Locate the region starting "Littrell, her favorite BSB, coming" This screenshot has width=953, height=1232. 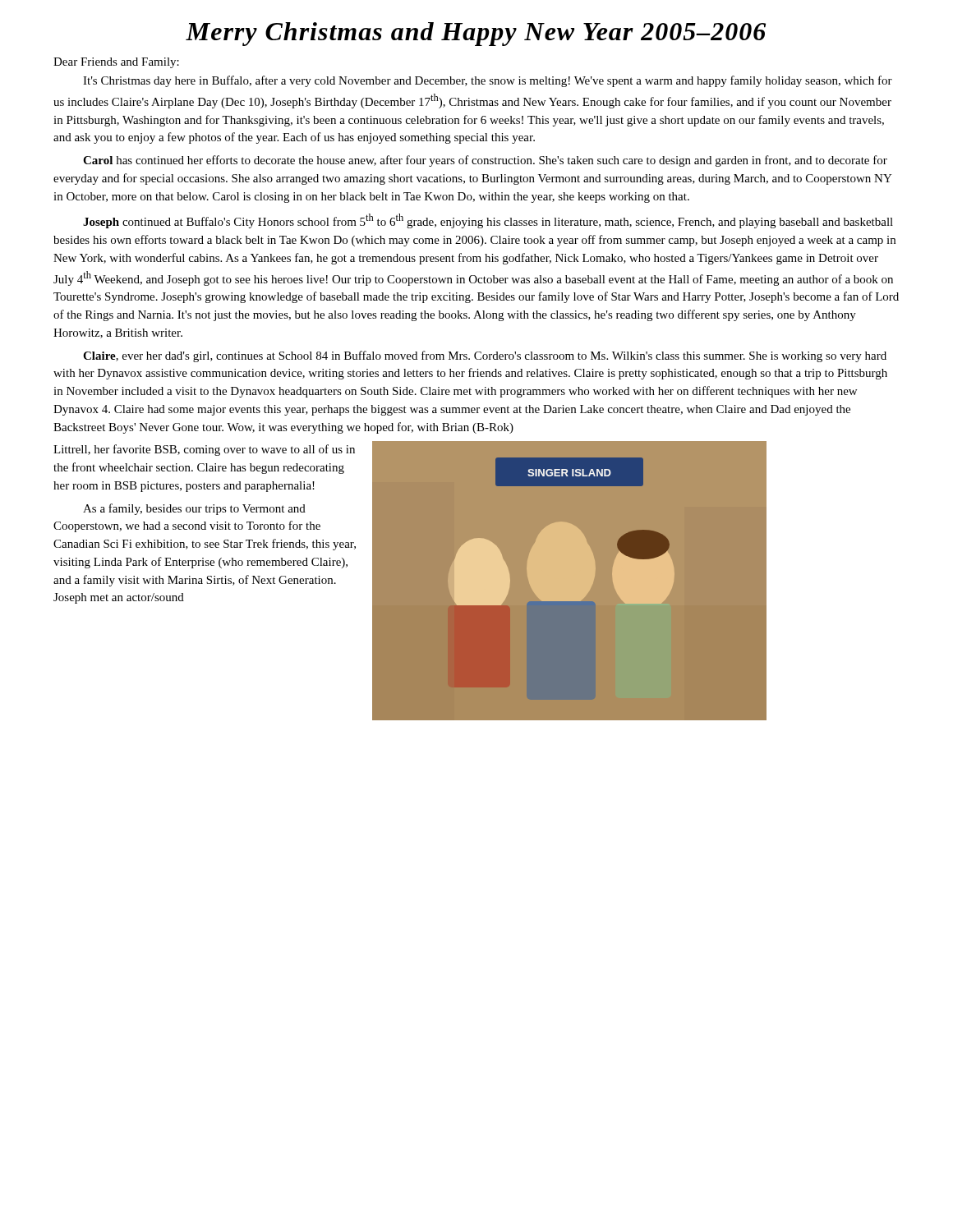[x=204, y=467]
